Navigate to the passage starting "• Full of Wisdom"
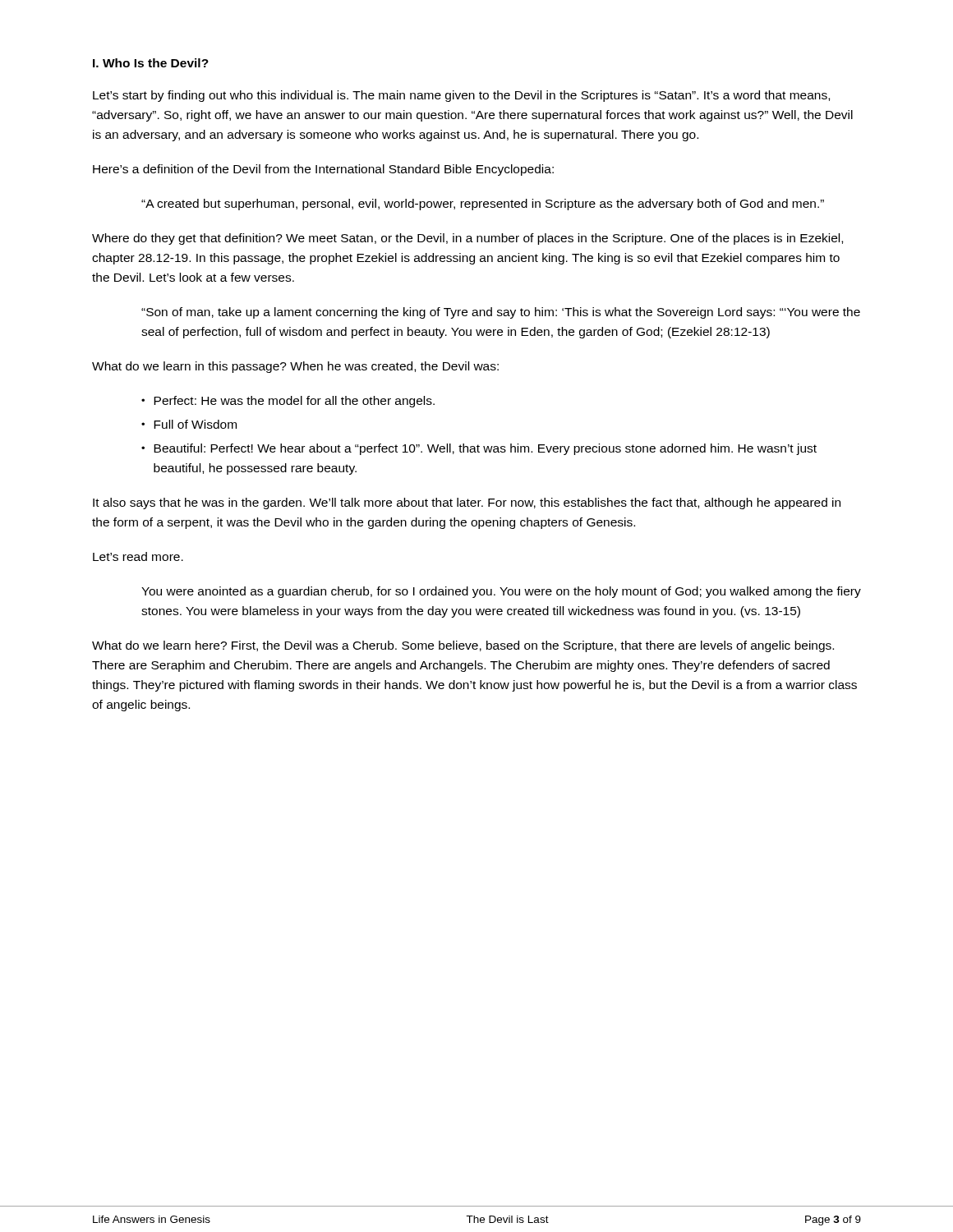The height and width of the screenshot is (1232, 953). click(x=189, y=425)
